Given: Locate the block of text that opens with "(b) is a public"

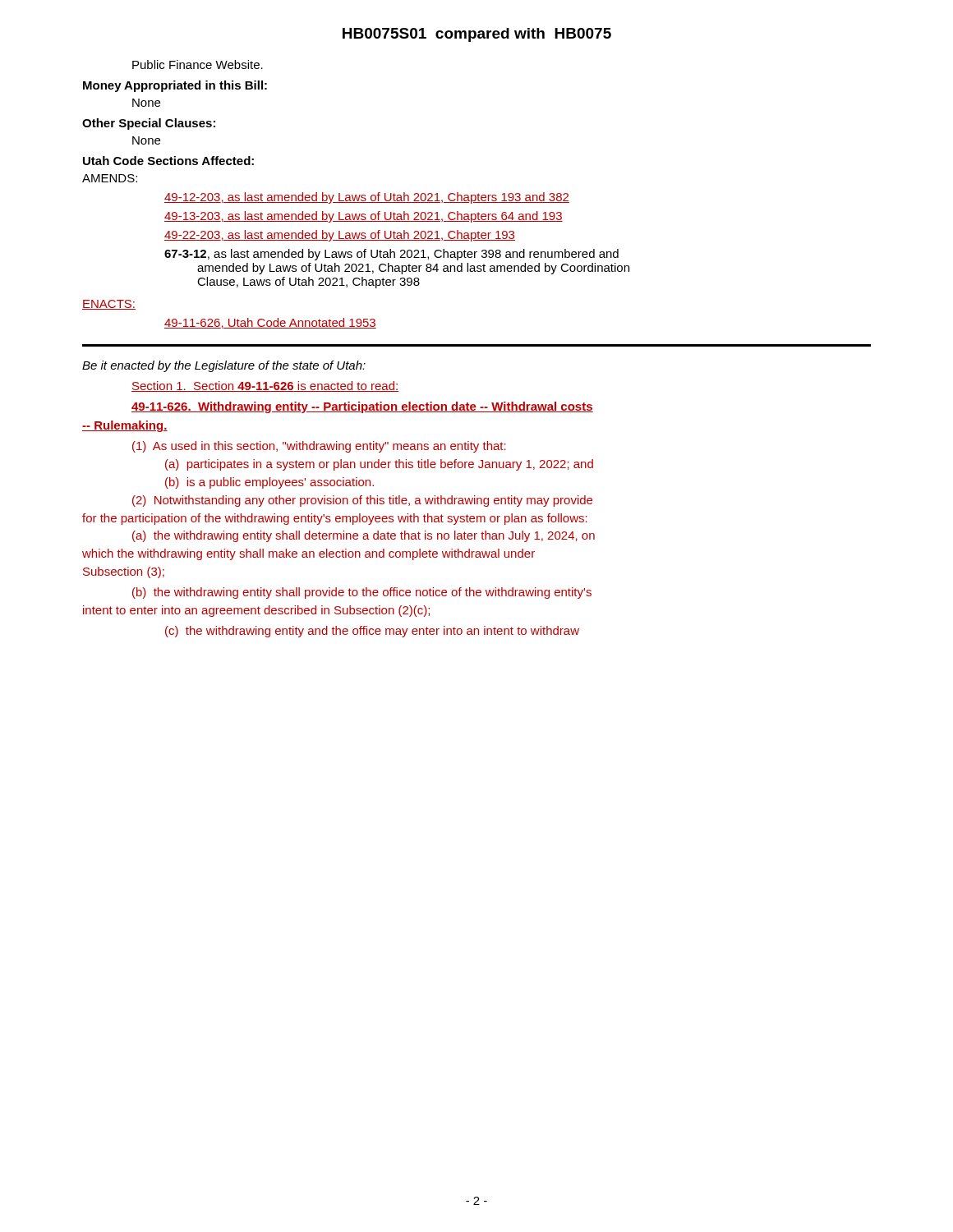Looking at the screenshot, I should click(x=270, y=482).
